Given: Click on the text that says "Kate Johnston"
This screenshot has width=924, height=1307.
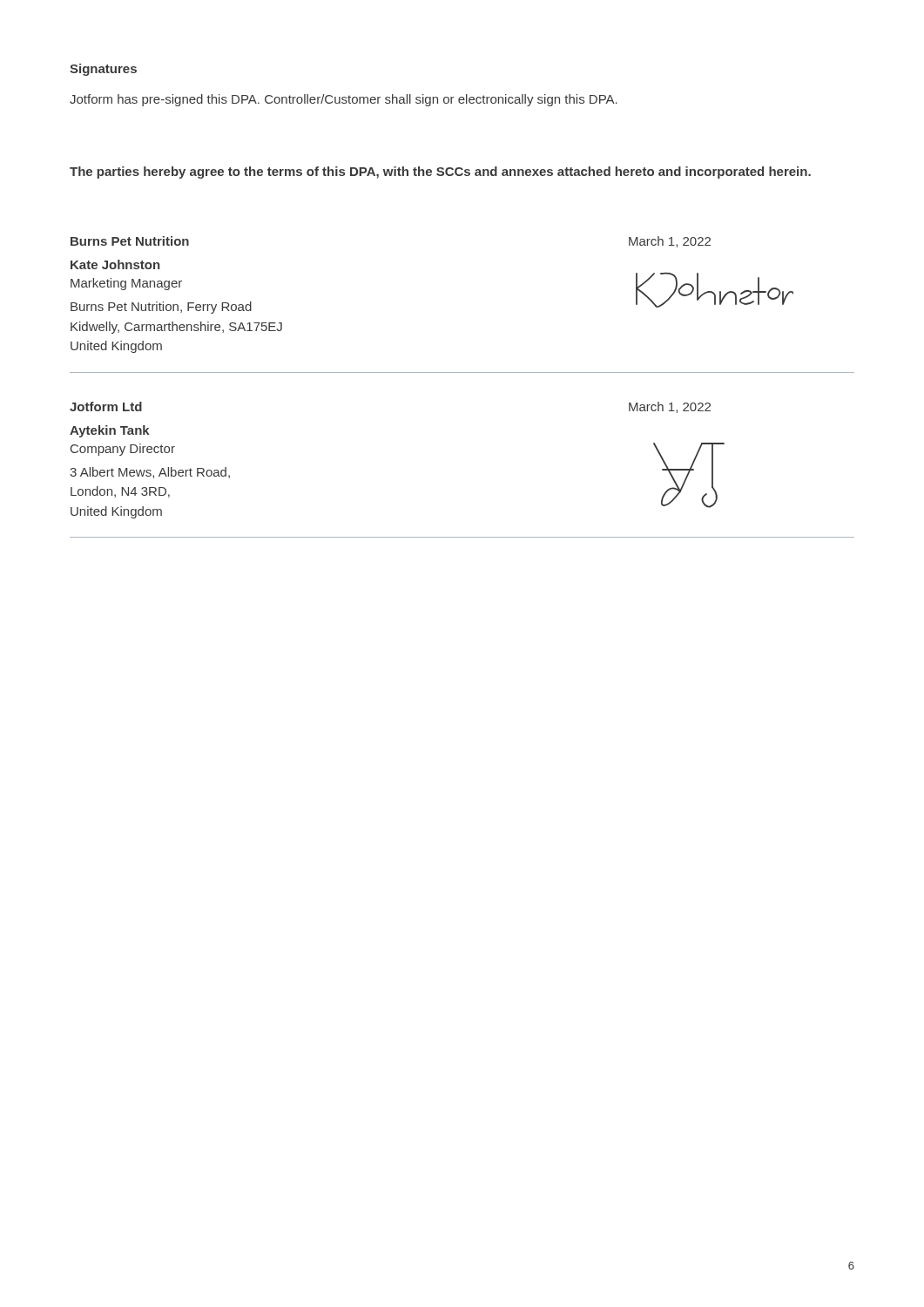Looking at the screenshot, I should pos(115,264).
